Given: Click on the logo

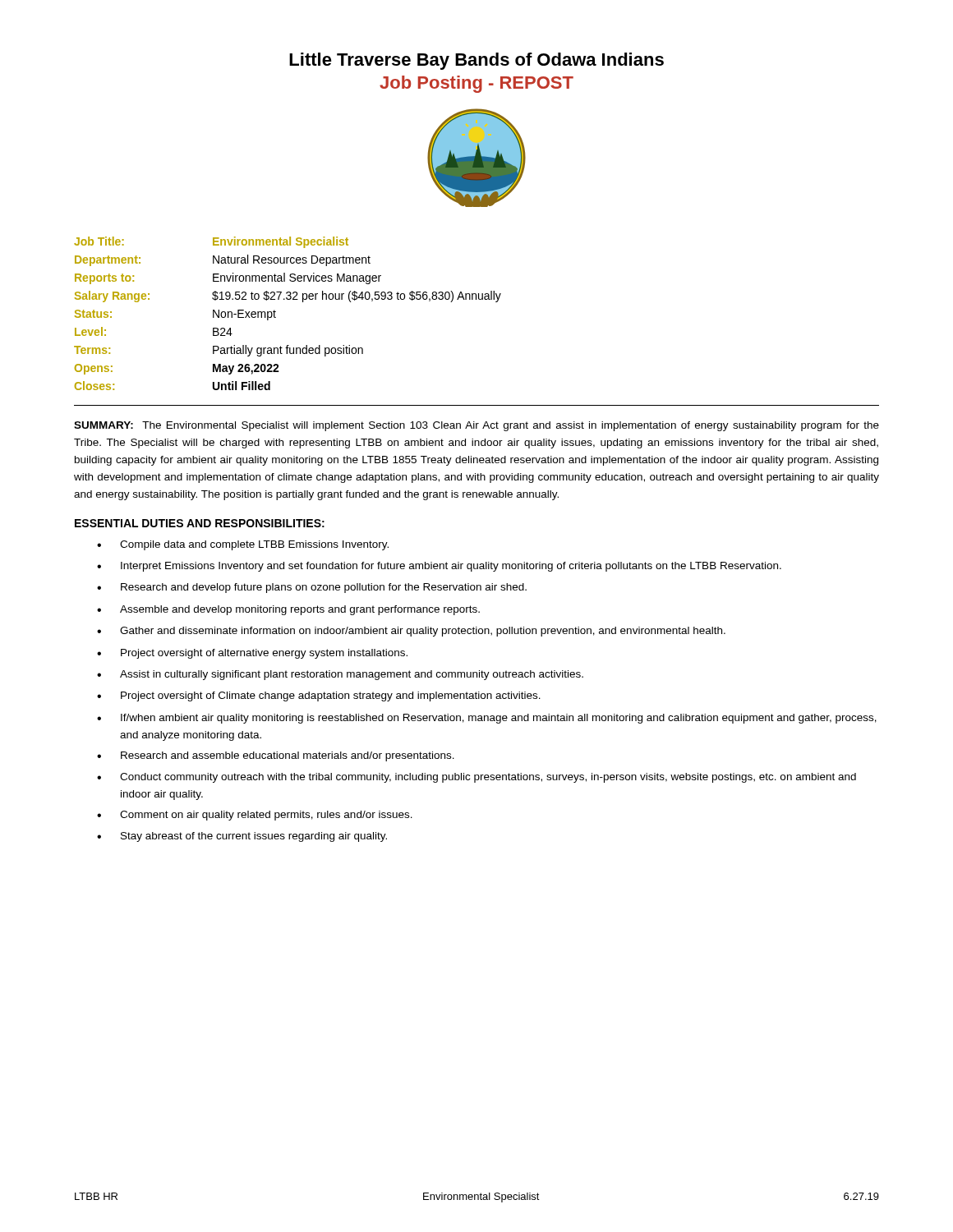Looking at the screenshot, I should click(476, 159).
